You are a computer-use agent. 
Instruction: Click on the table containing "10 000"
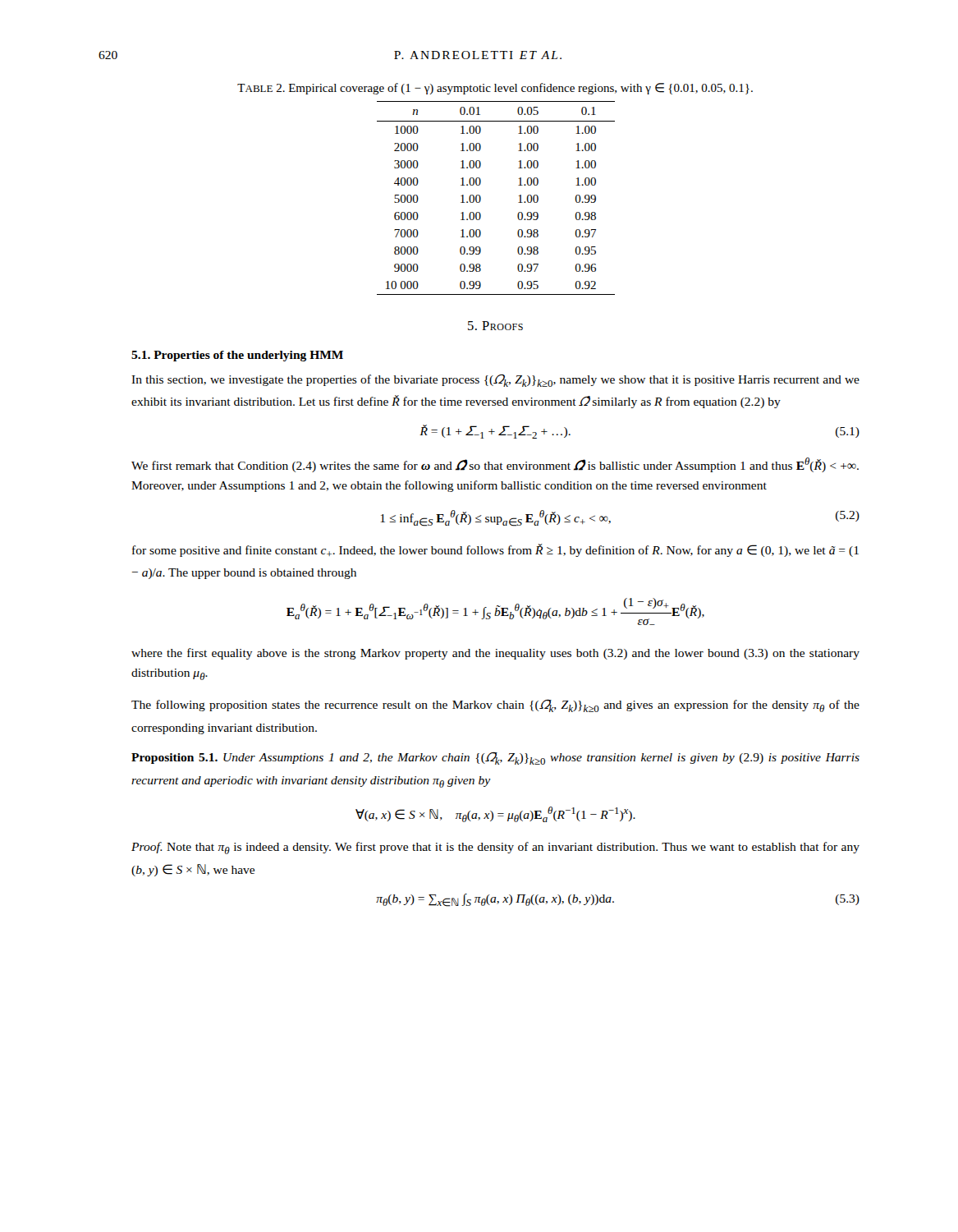(495, 198)
